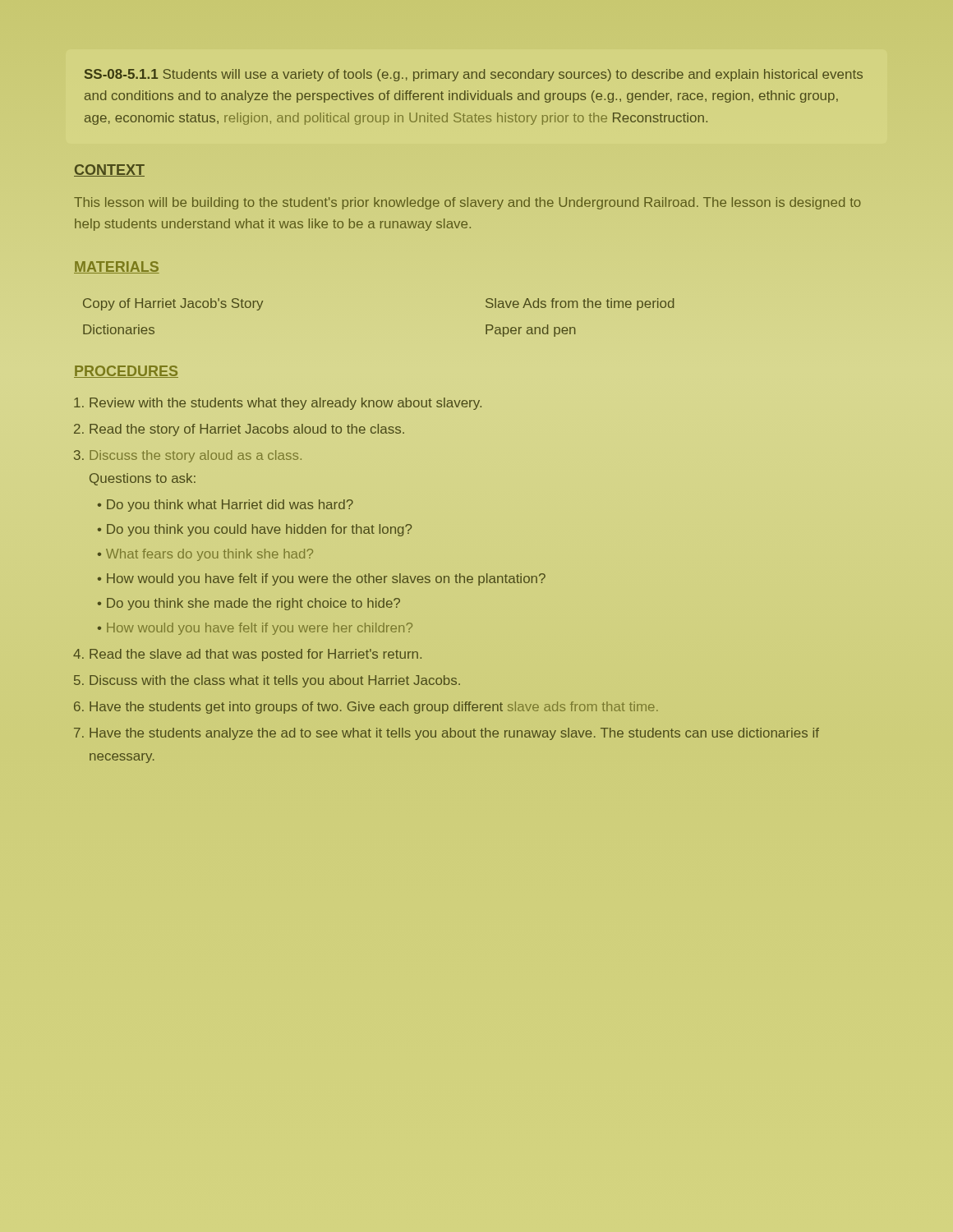Select the text block that reads "SS-08-5.1.1 Students will use a variety"
The width and height of the screenshot is (953, 1232).
pos(473,96)
